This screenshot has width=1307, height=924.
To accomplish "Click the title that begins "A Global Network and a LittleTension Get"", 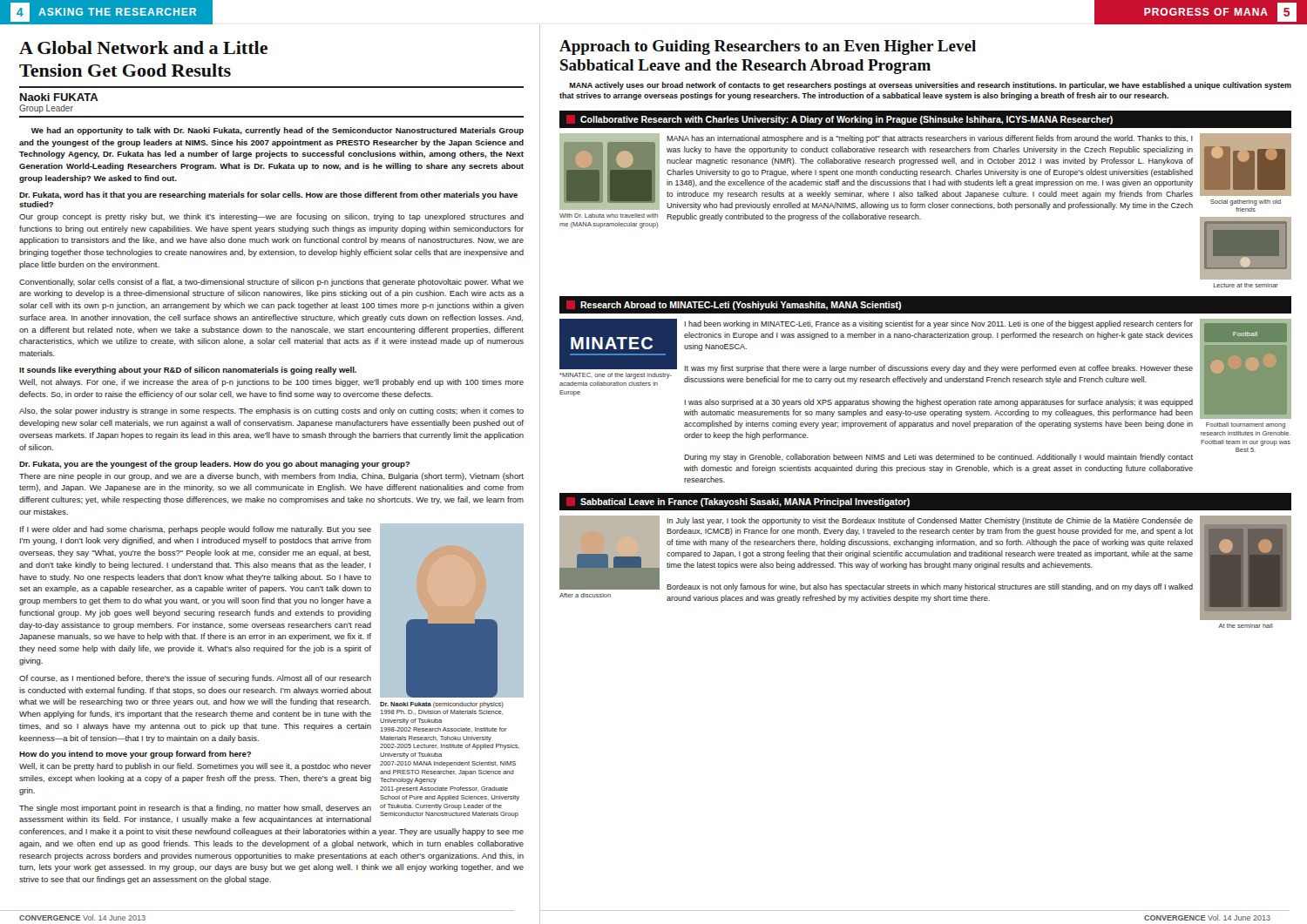I will pos(144,59).
